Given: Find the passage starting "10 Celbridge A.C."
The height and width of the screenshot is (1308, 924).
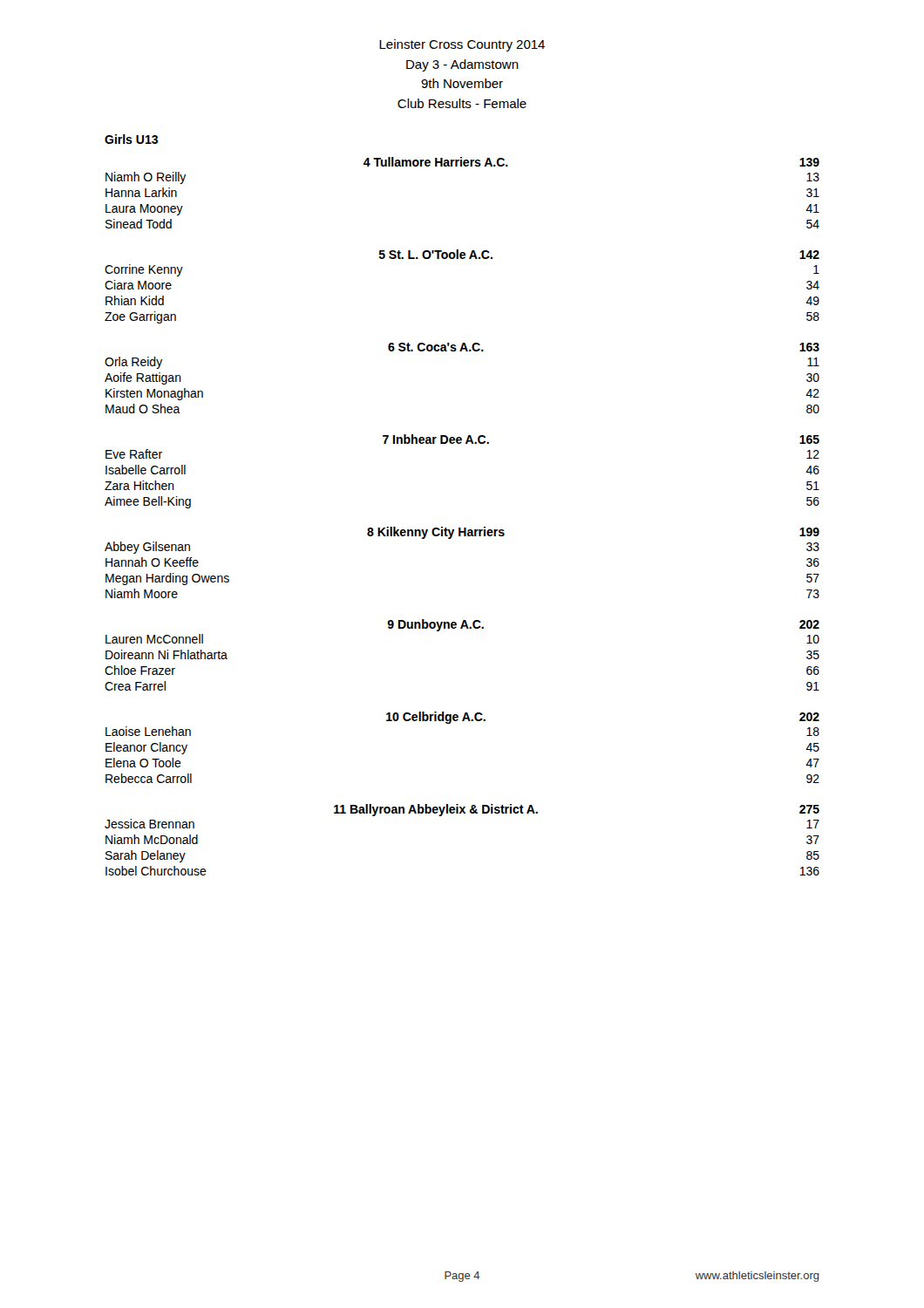Looking at the screenshot, I should pyautogui.click(x=435, y=717).
